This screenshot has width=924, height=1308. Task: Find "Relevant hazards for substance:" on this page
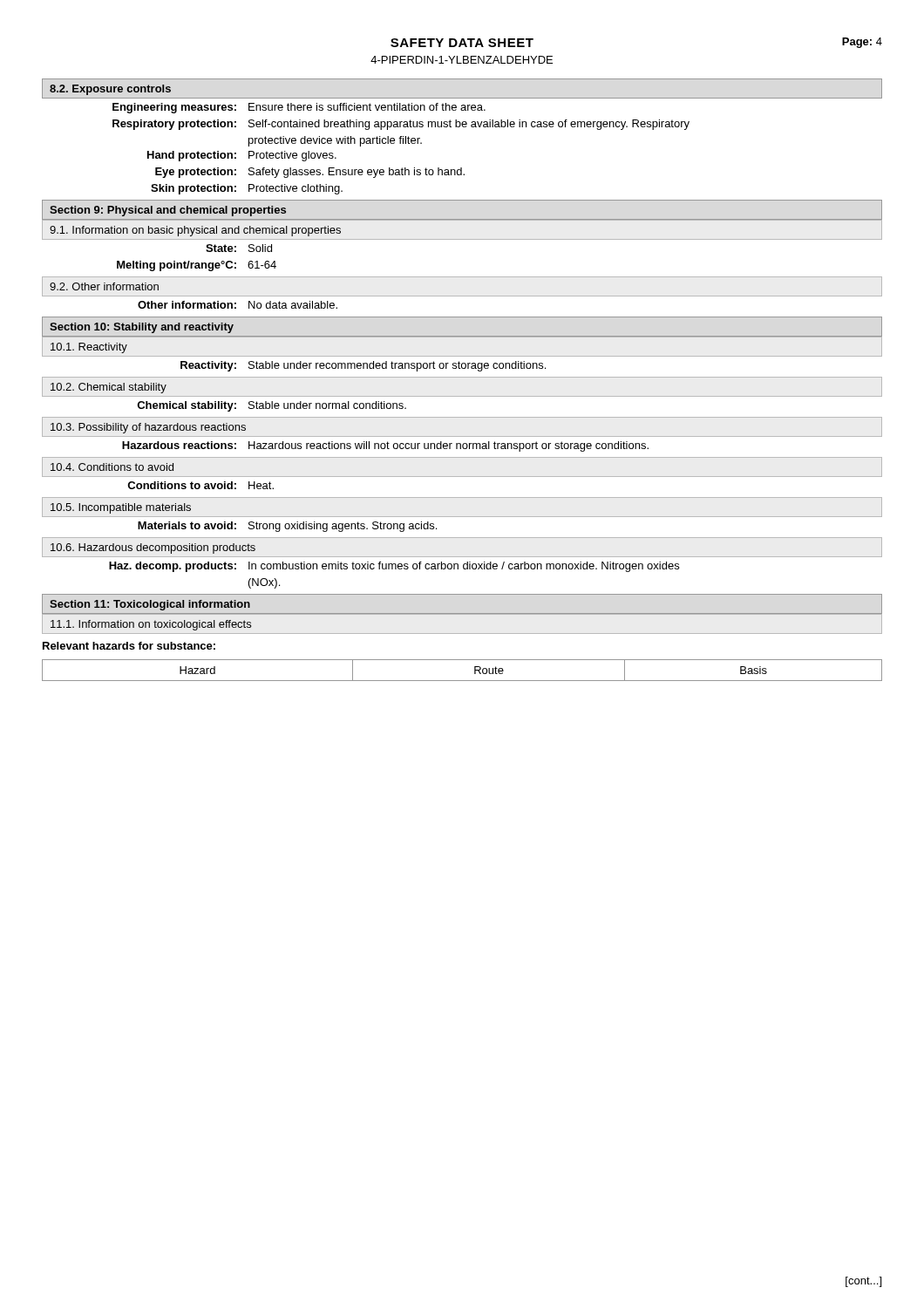point(129,646)
